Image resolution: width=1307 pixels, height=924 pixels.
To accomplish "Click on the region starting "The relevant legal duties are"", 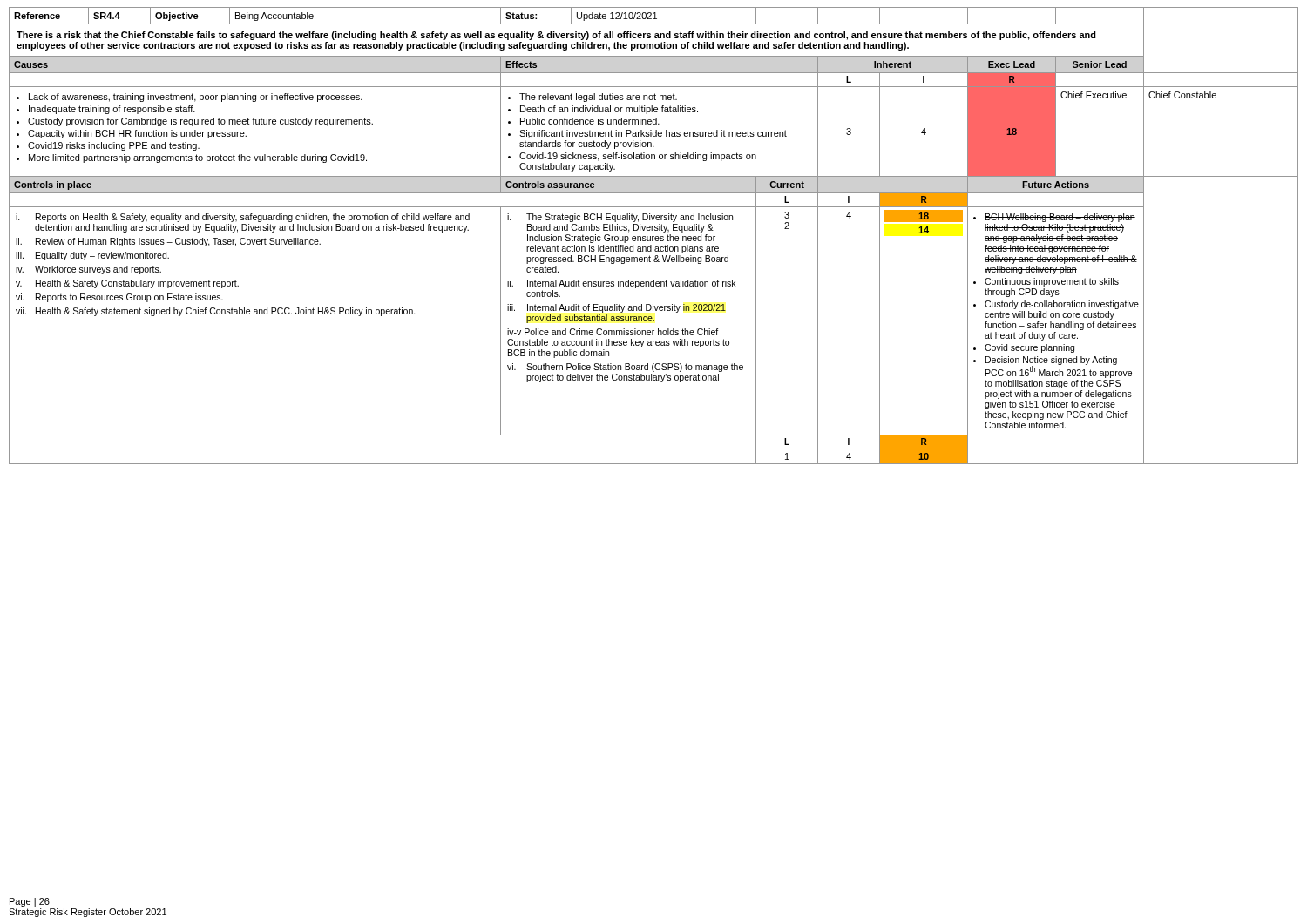I will tap(666, 132).
